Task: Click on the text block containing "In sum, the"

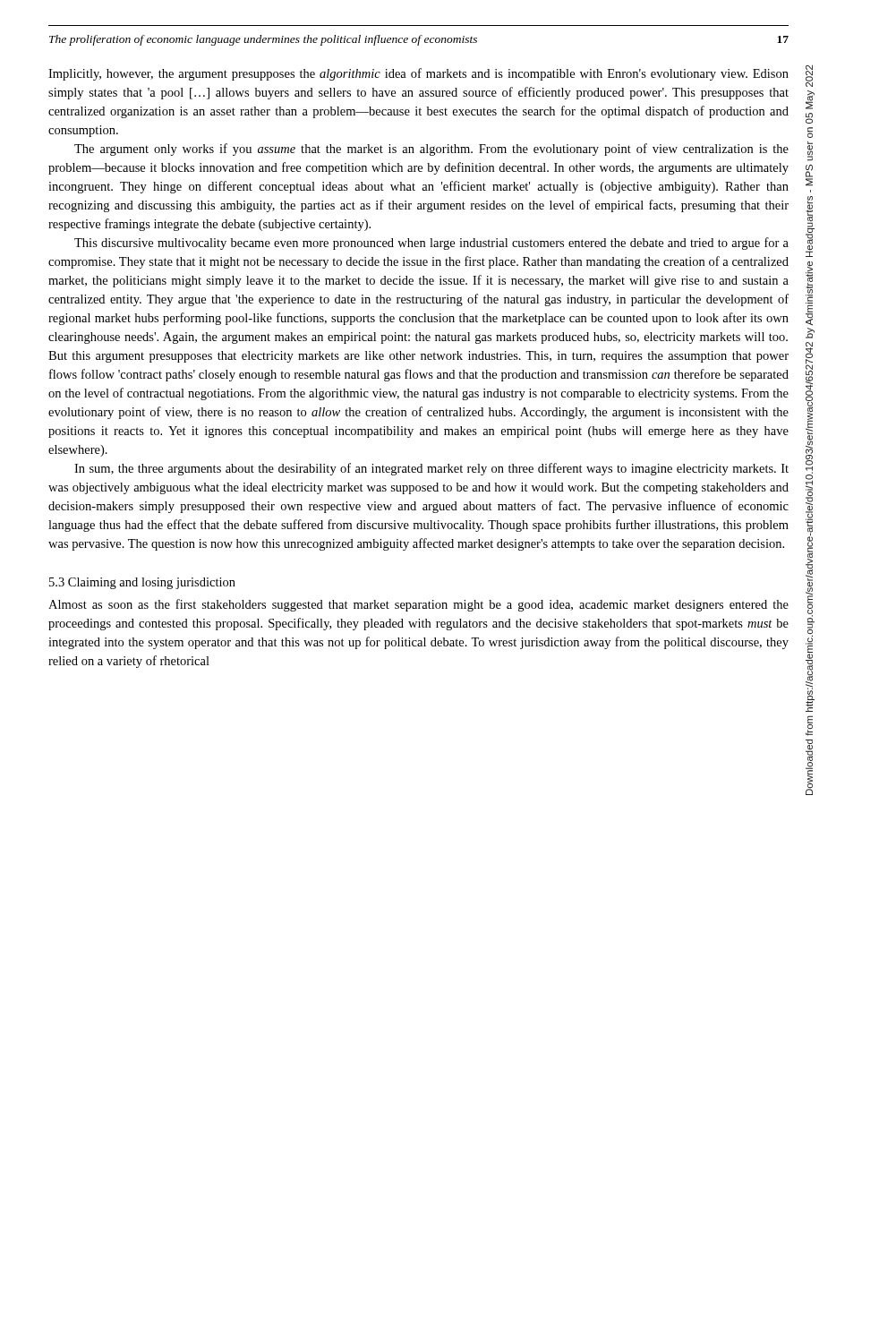Action: coord(418,507)
